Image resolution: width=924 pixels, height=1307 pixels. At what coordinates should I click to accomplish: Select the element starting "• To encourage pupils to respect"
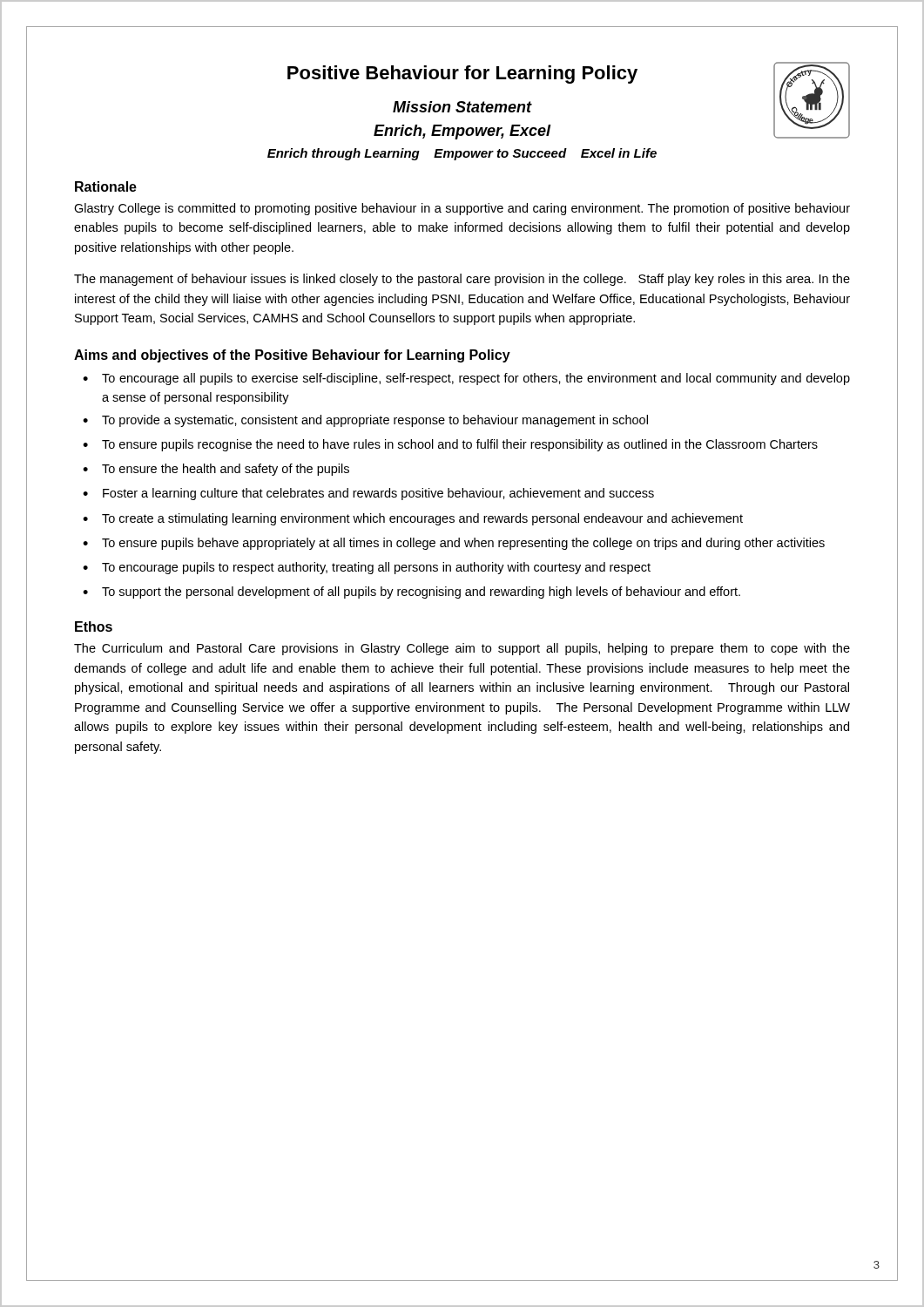coord(466,569)
